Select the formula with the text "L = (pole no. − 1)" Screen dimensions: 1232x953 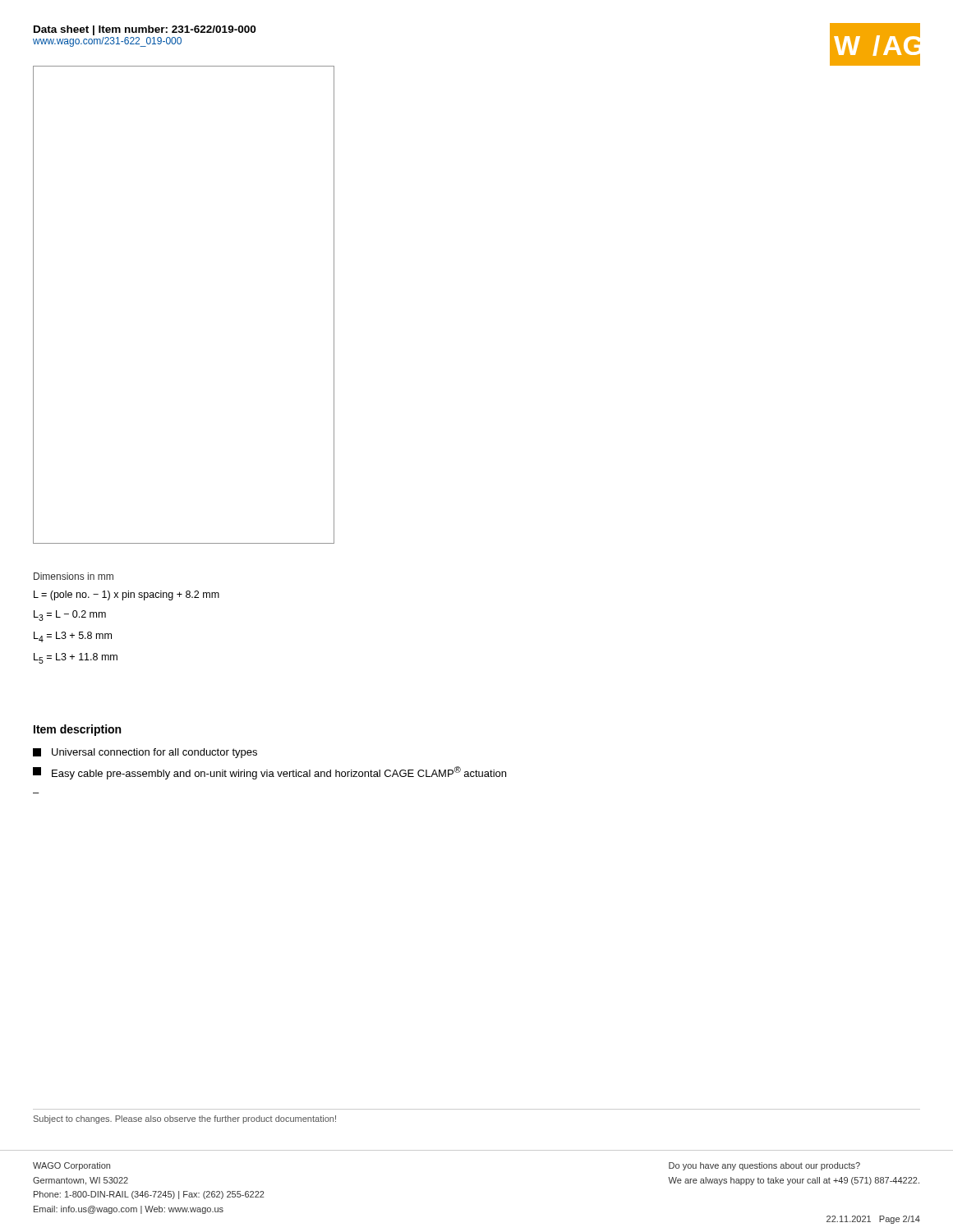click(x=126, y=595)
